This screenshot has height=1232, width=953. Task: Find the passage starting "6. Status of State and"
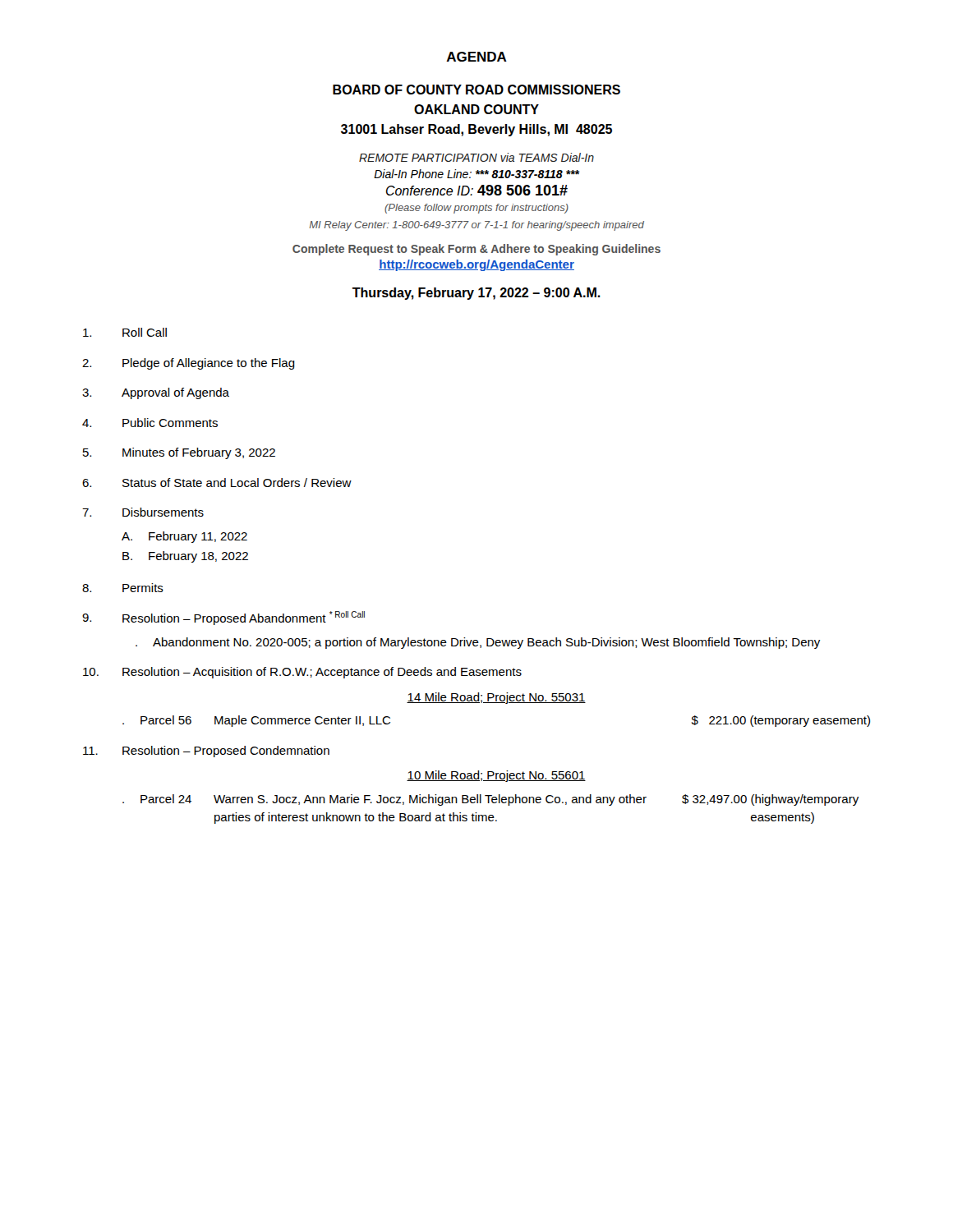pyautogui.click(x=217, y=483)
